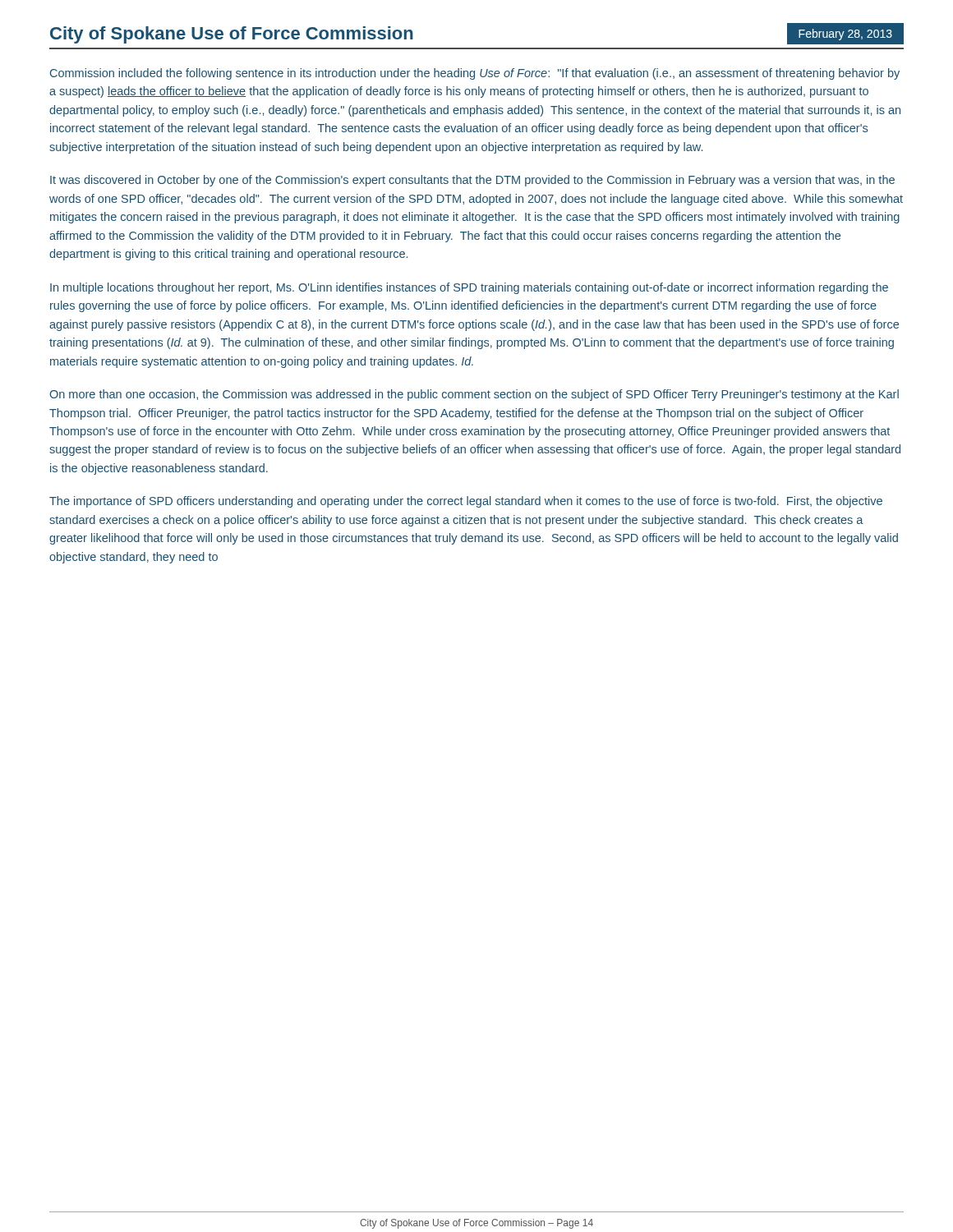Select the text block starting "On more than"

click(x=475, y=431)
